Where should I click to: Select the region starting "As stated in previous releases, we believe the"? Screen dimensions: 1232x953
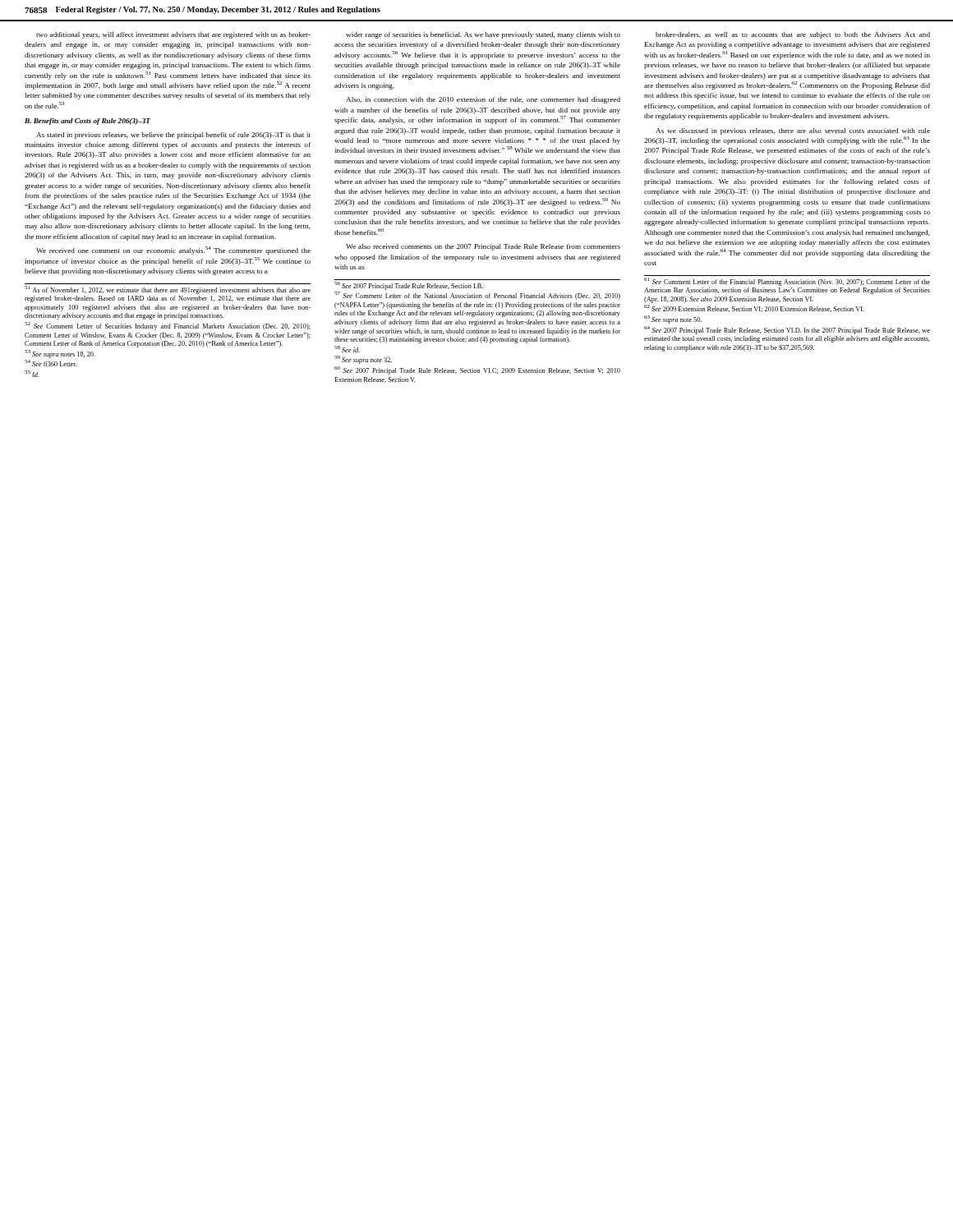pos(168,203)
